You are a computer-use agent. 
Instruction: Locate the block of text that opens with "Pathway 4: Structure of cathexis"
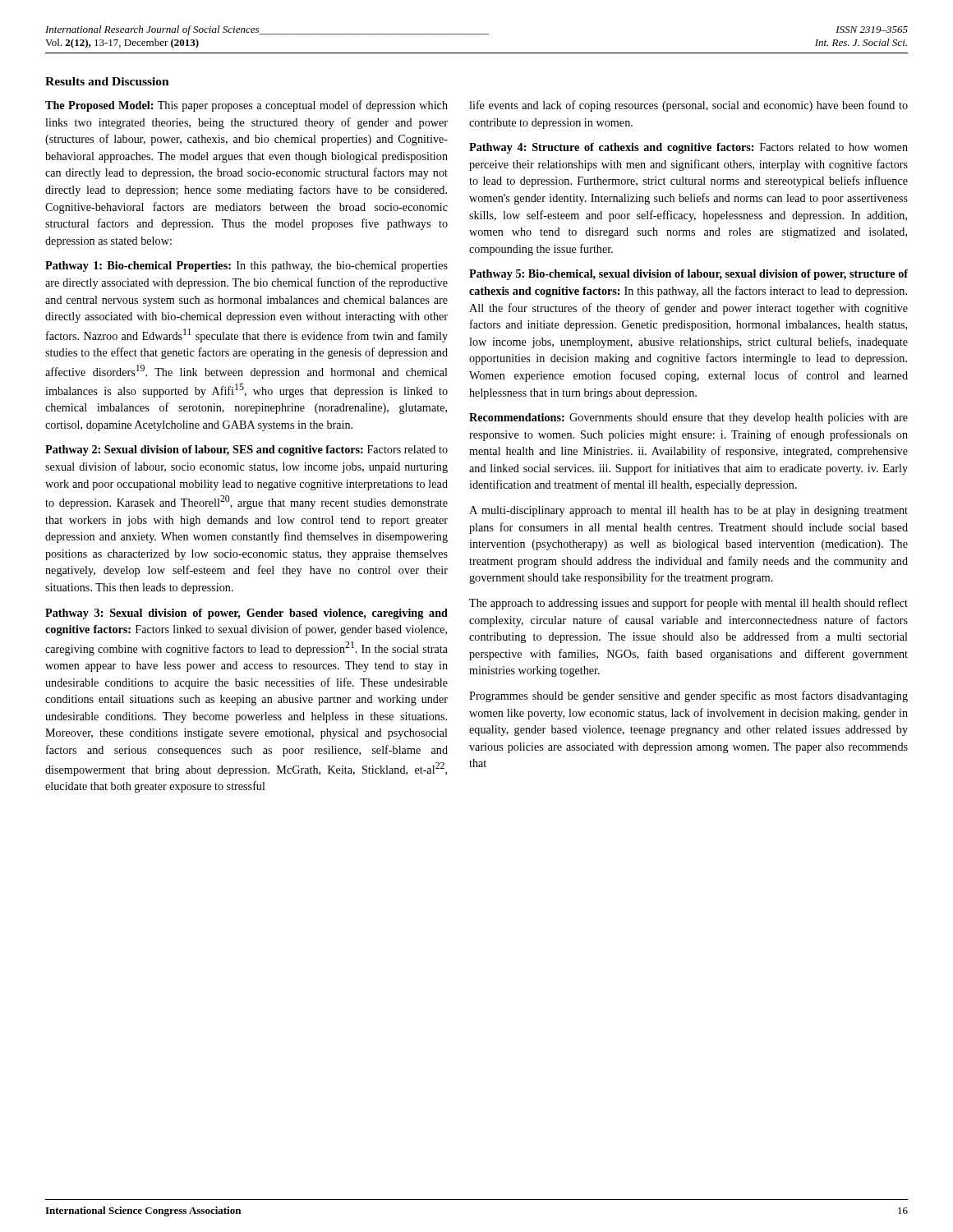coord(688,198)
